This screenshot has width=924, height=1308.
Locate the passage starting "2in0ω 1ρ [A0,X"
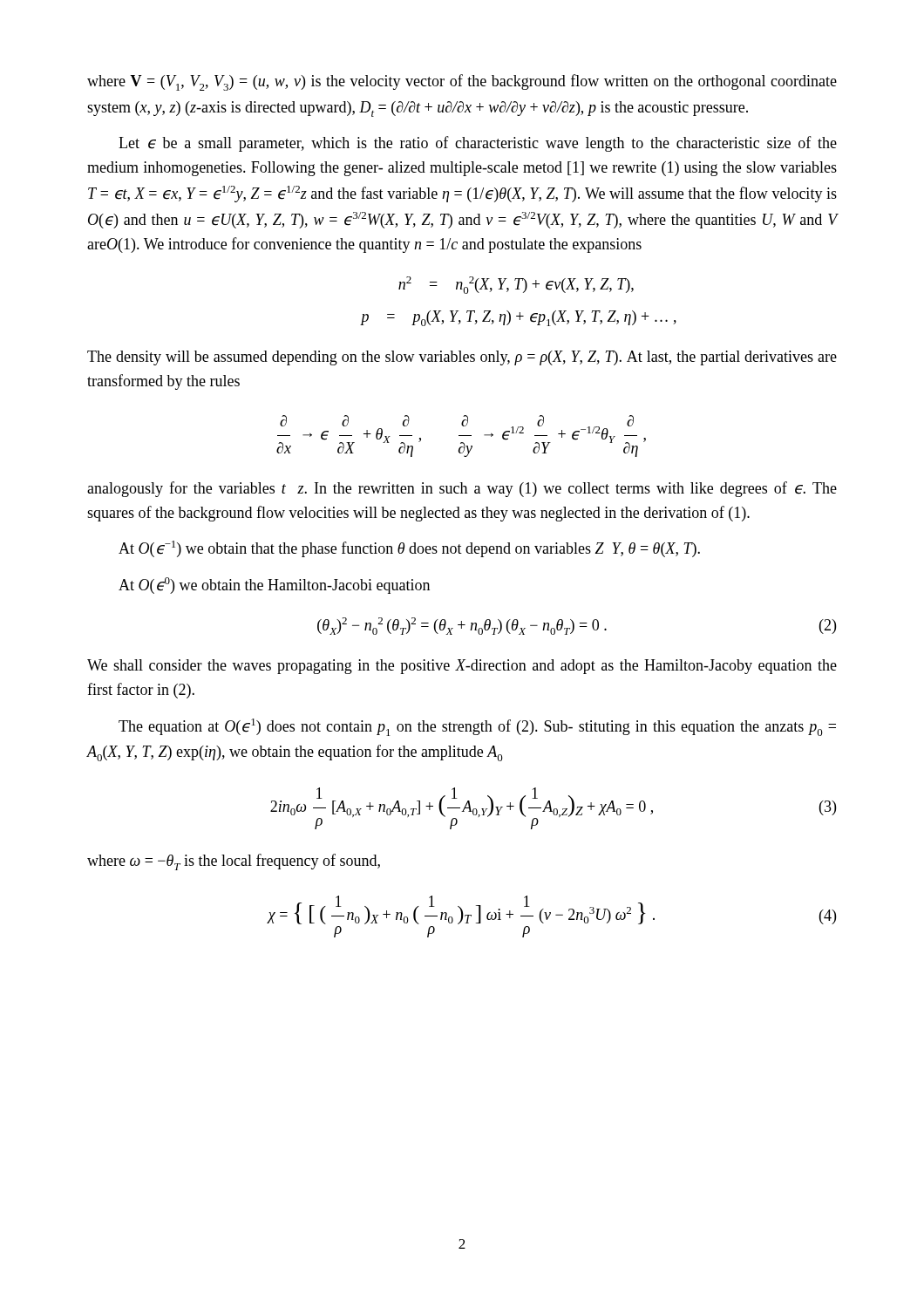pos(462,808)
